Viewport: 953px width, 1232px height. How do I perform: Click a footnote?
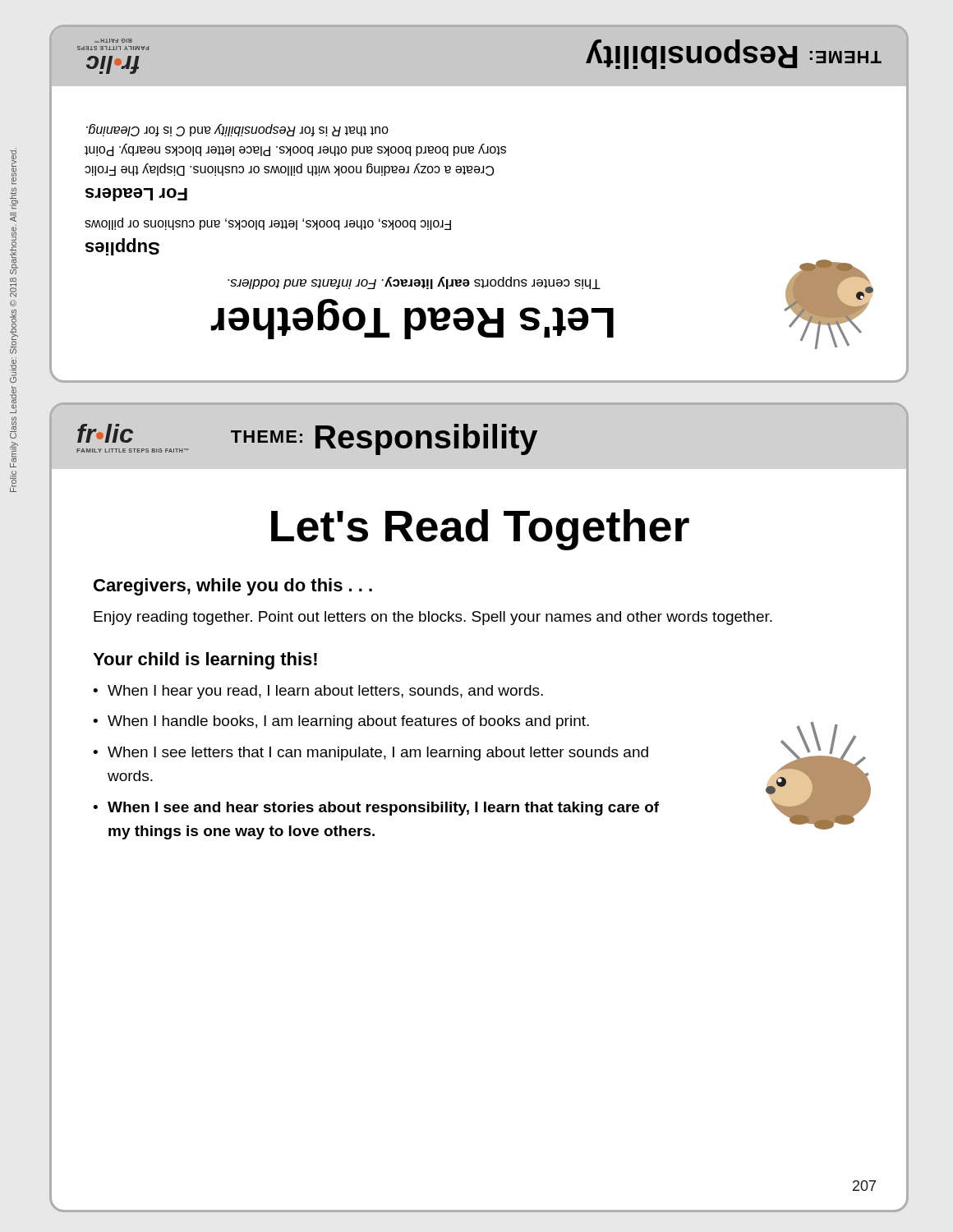pyautogui.click(x=13, y=320)
